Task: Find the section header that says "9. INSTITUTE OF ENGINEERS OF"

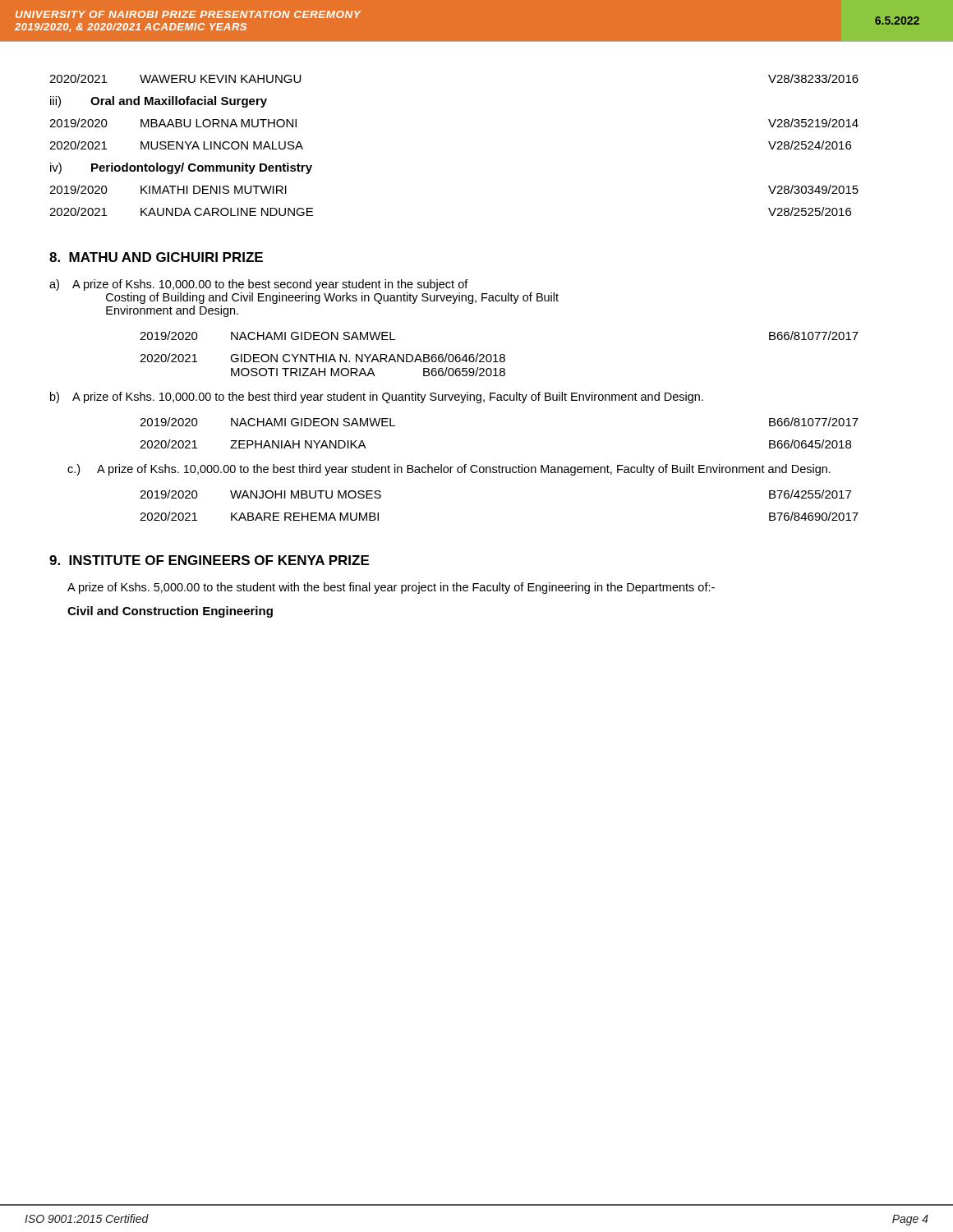Action: [x=209, y=561]
